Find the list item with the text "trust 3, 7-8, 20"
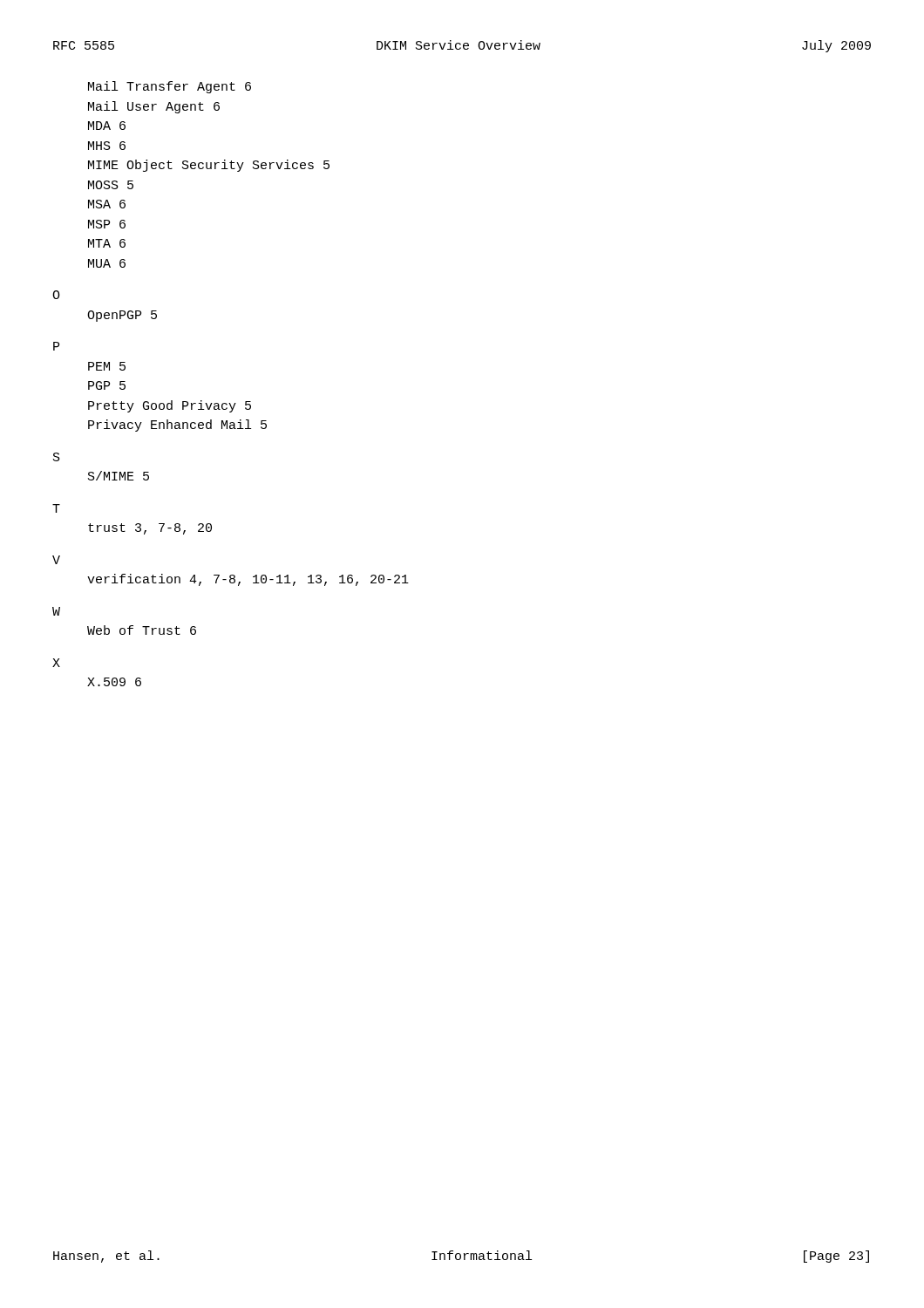Viewport: 924px width, 1308px height. pos(150,529)
